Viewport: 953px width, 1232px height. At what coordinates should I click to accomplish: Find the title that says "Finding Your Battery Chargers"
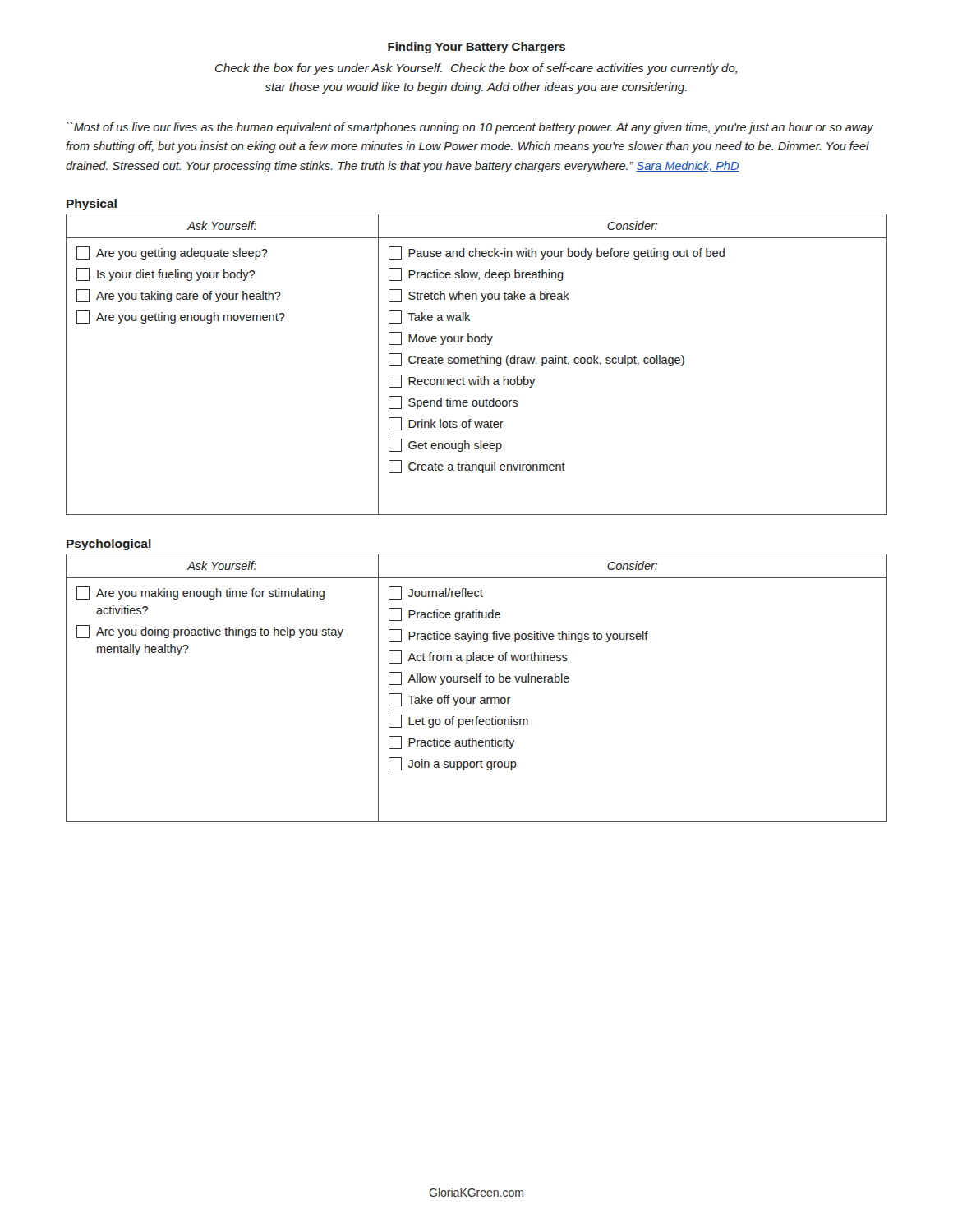point(476,46)
